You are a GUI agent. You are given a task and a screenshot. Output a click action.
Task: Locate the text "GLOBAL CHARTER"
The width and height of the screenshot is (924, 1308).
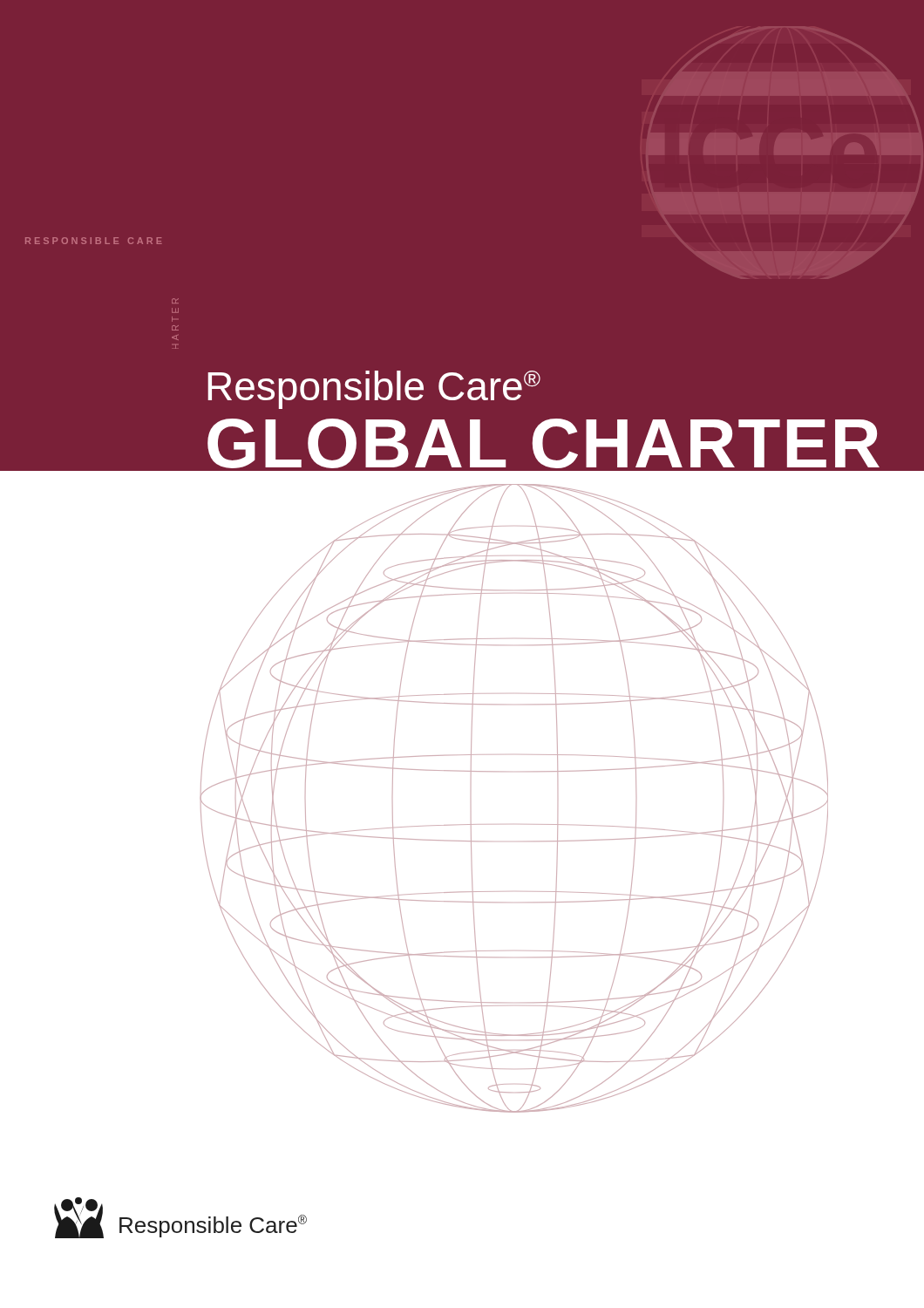pos(175,357)
